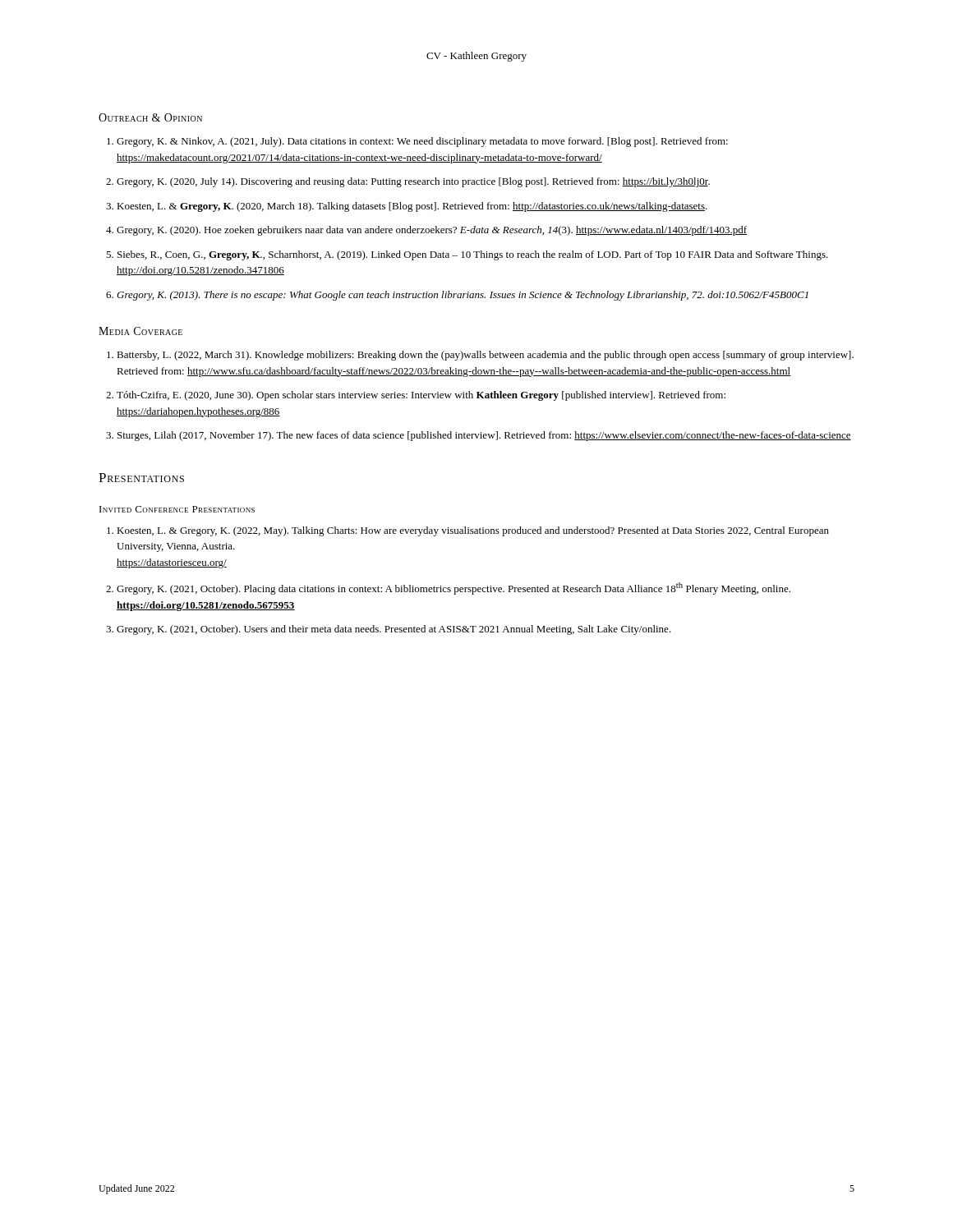Screen dimensions: 1232x953
Task: Find "Media Coverage" on this page
Action: 141,331
